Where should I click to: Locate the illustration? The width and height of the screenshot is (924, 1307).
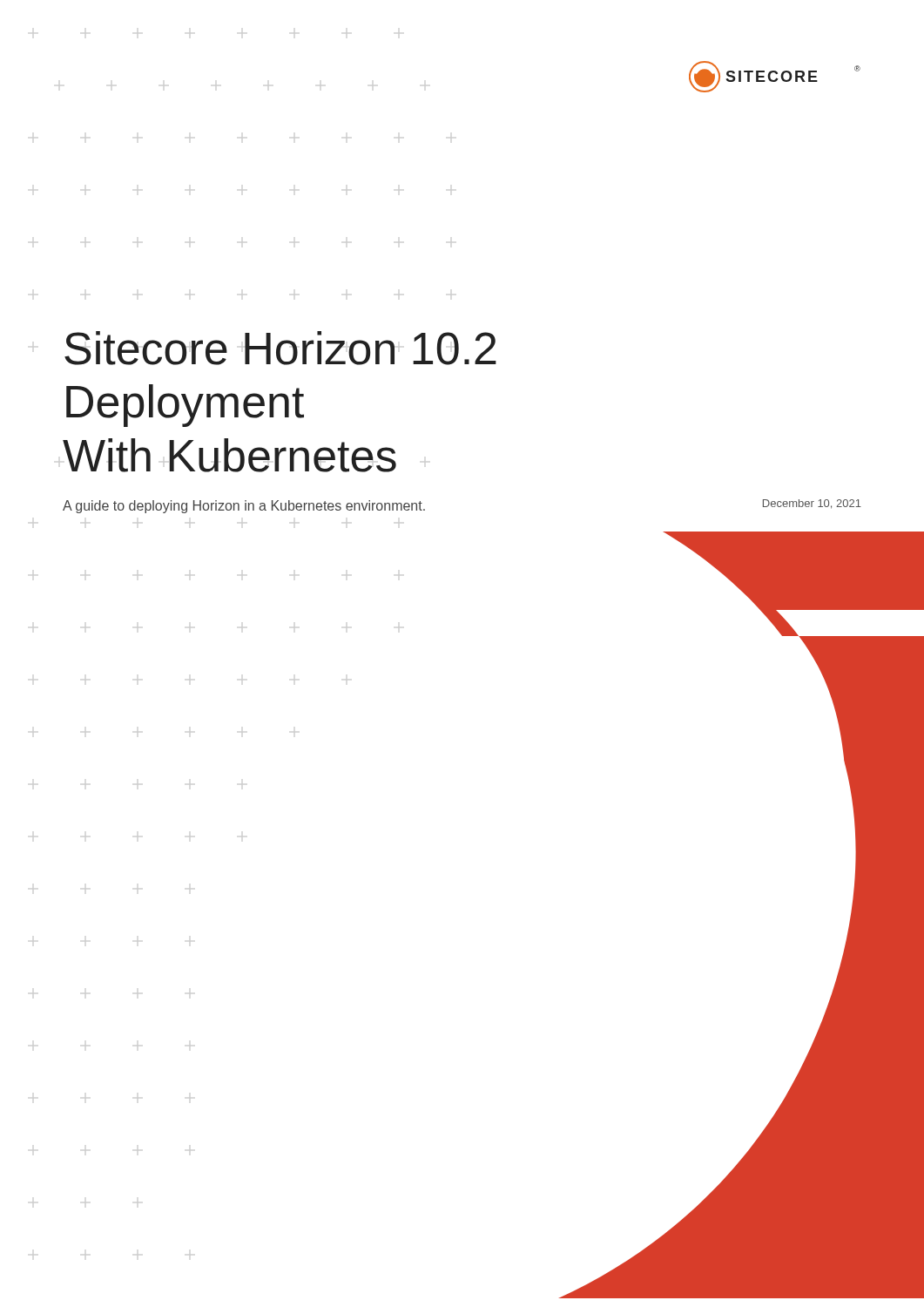tap(671, 919)
